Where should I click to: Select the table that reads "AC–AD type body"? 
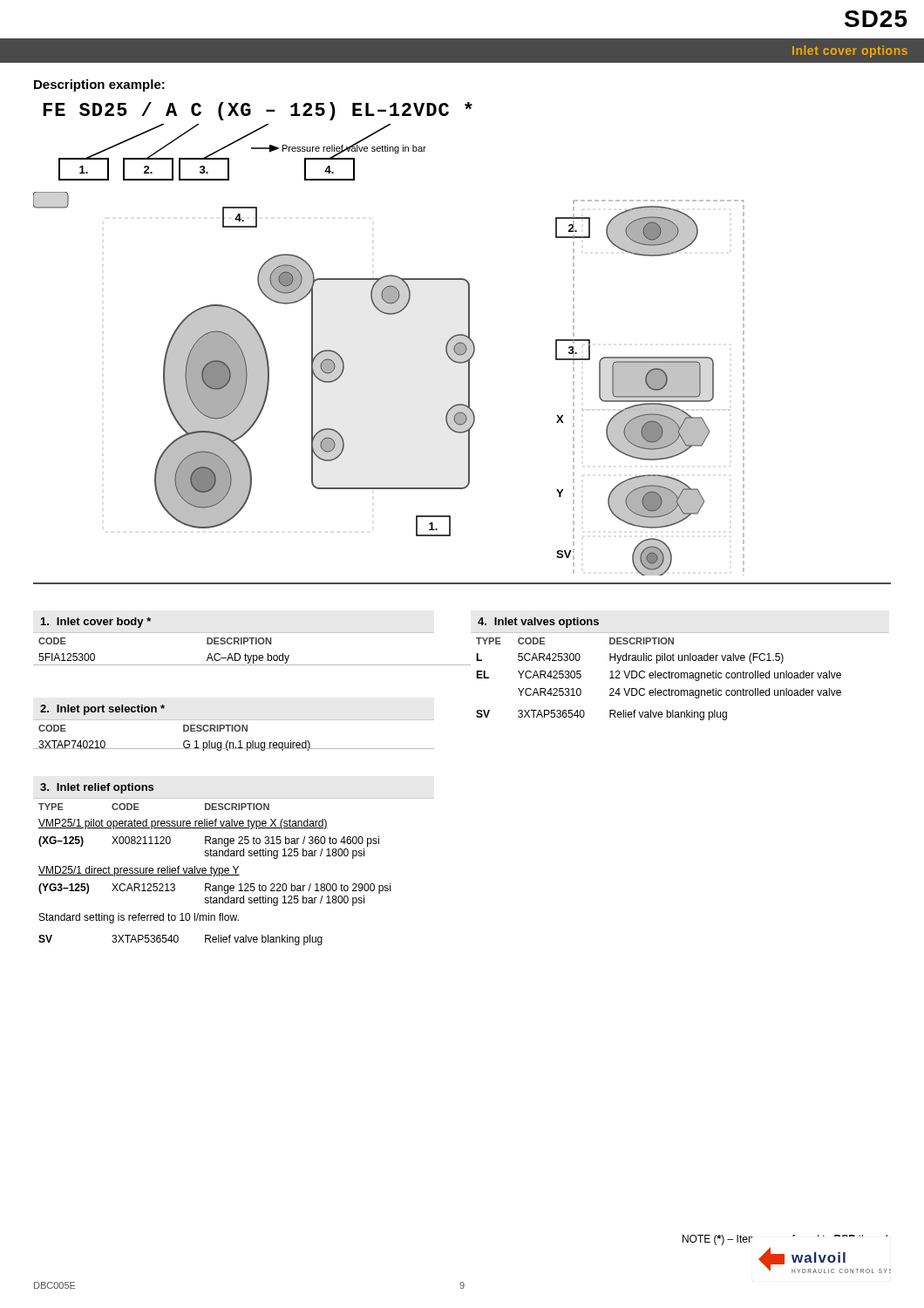[x=234, y=638]
